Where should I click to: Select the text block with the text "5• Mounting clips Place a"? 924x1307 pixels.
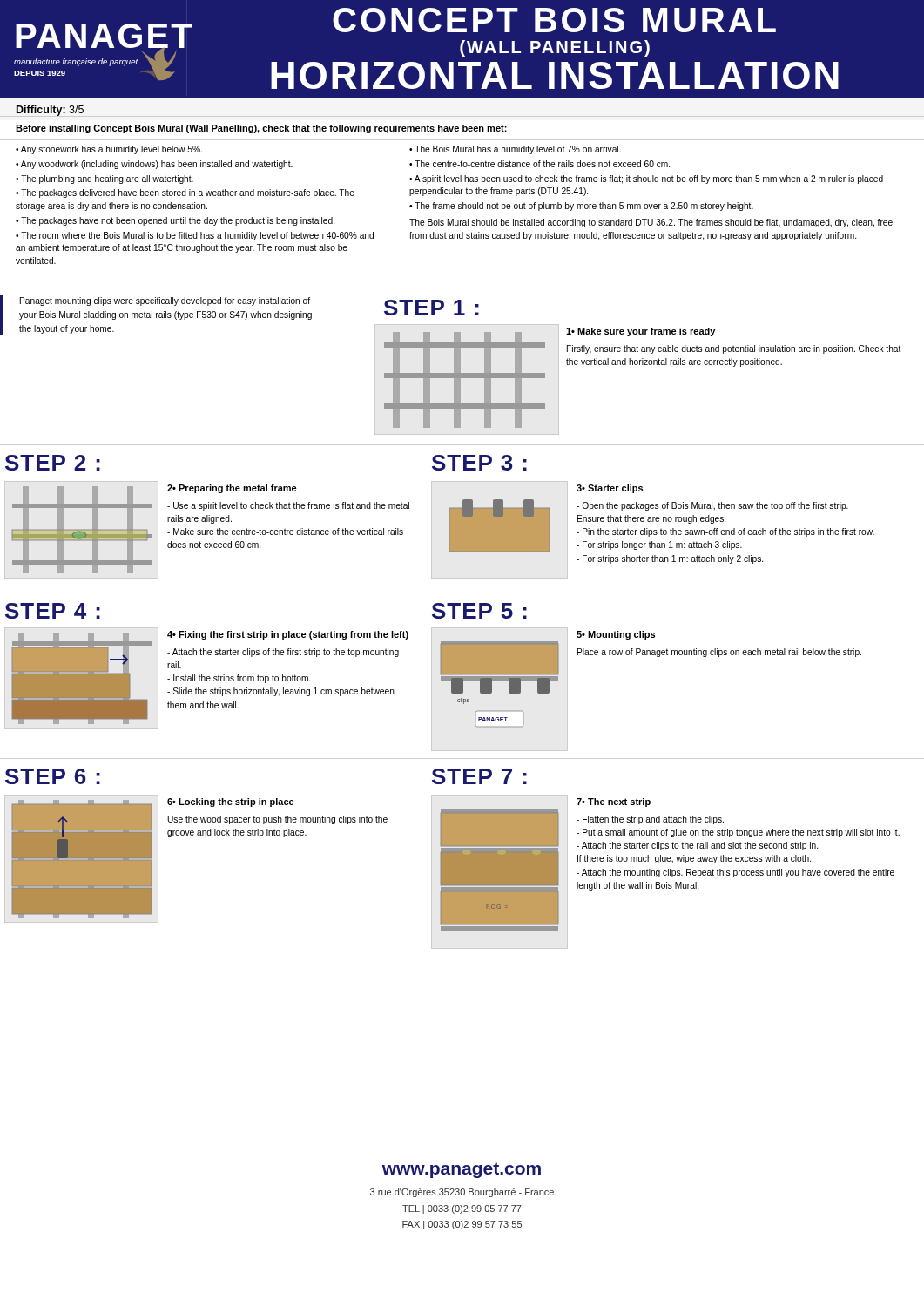point(743,642)
